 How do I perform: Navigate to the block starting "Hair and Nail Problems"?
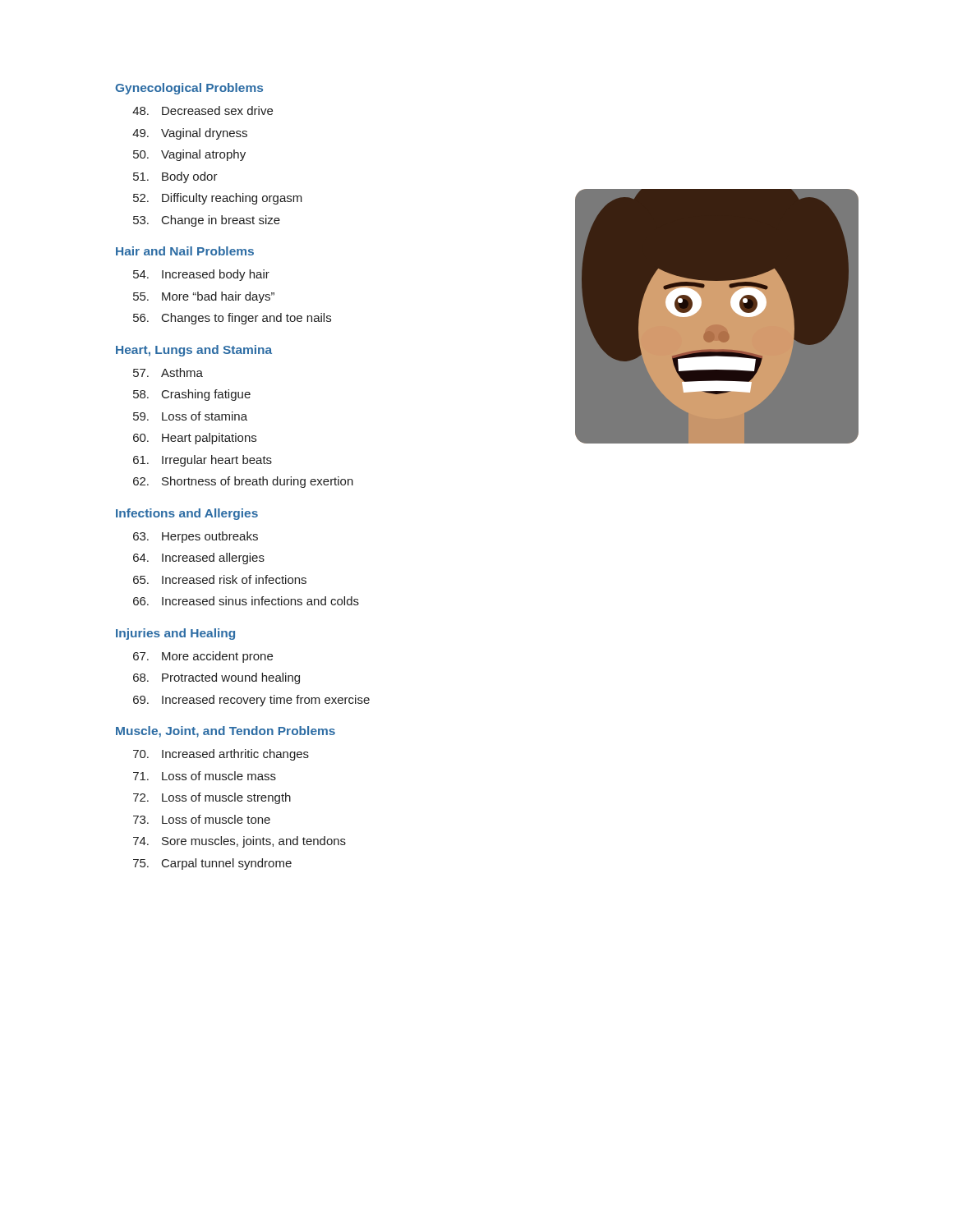tap(185, 251)
